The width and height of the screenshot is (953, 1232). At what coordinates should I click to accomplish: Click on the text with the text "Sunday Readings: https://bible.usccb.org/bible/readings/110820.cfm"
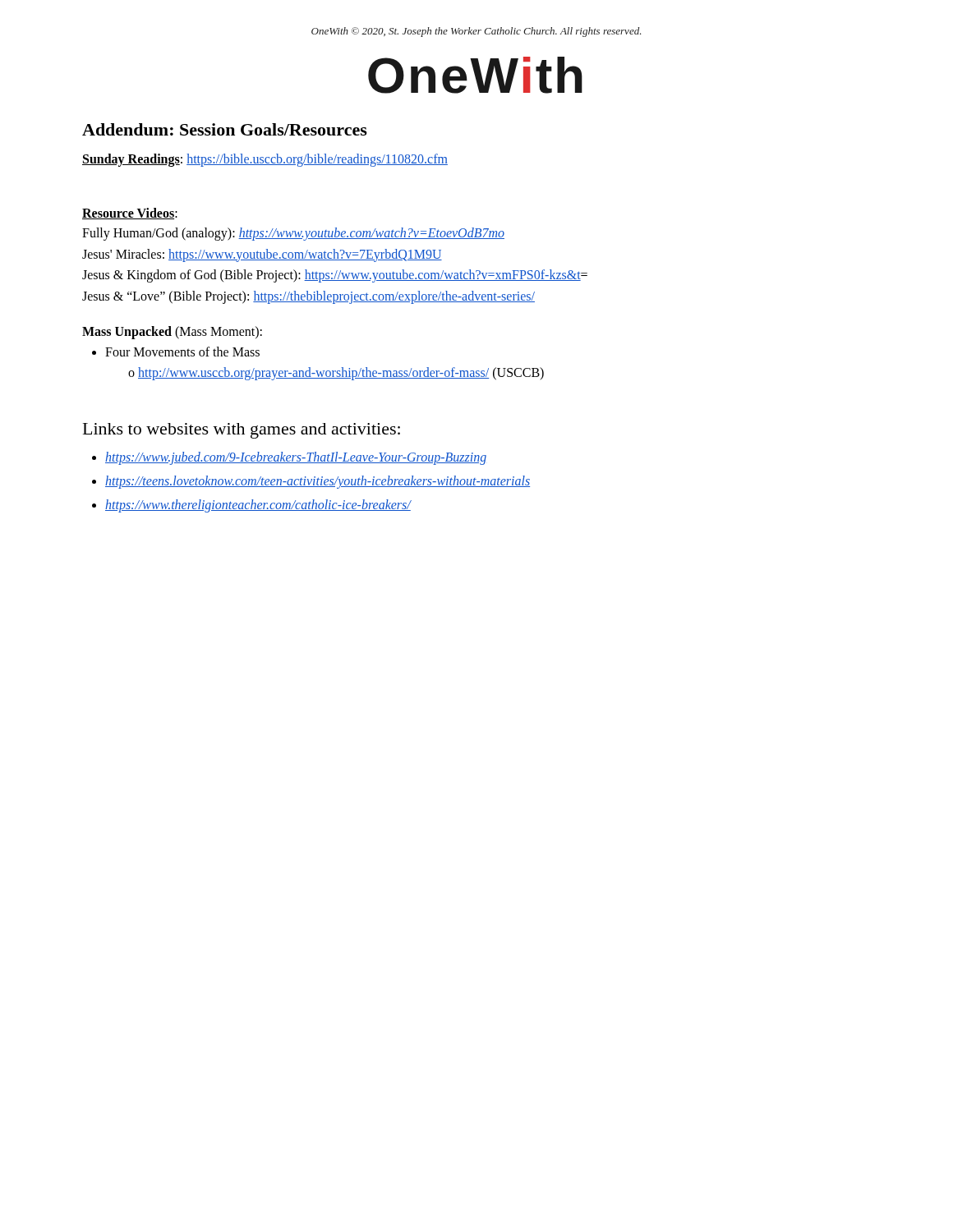pos(265,159)
